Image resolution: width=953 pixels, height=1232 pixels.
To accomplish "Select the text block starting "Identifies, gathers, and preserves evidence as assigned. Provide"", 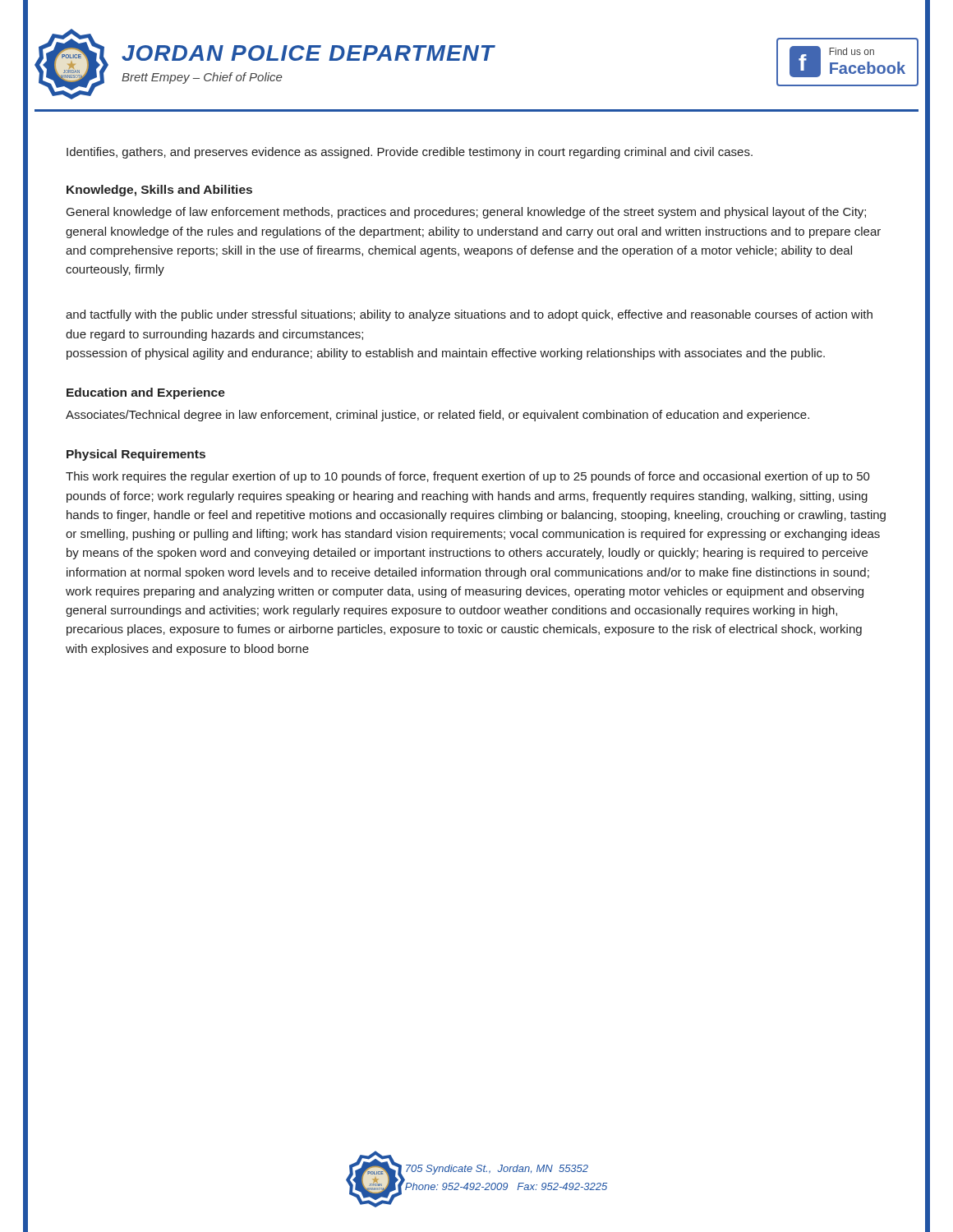I will [x=410, y=152].
